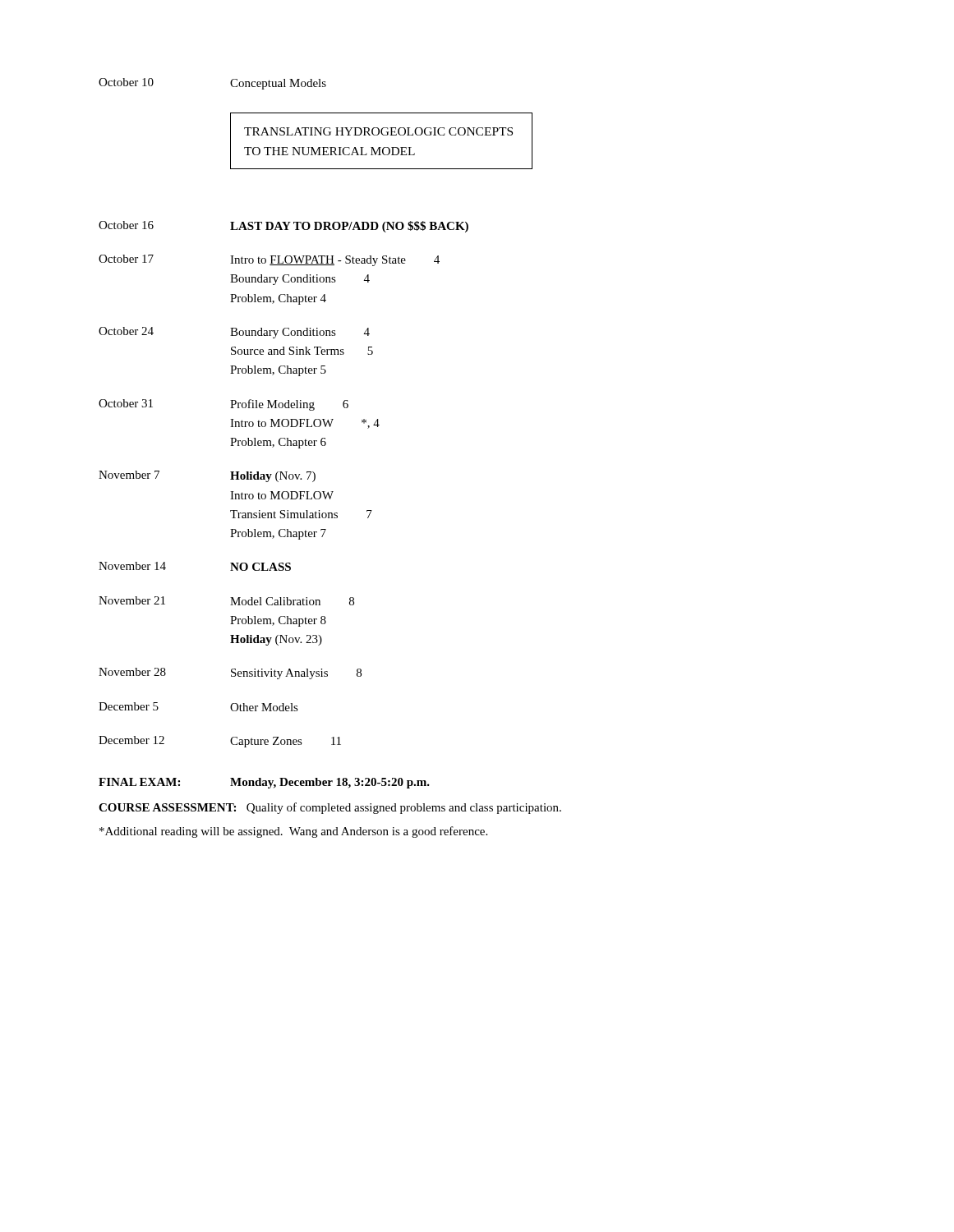The width and height of the screenshot is (954, 1232).
Task: Point to the element starting "December 5 Other Models"
Action: tap(125, 707)
